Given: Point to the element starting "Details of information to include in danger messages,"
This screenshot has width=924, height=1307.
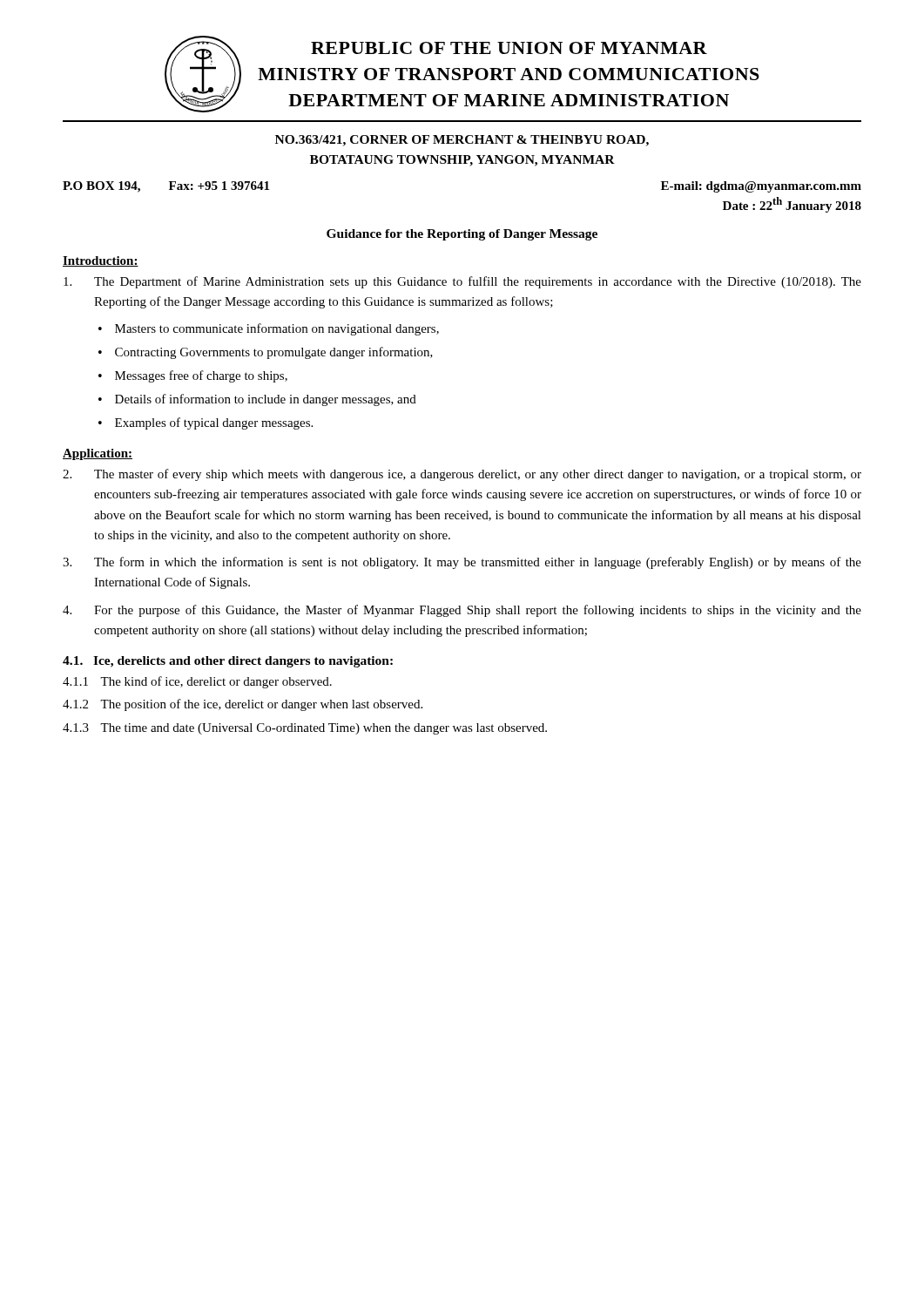Looking at the screenshot, I should point(265,399).
